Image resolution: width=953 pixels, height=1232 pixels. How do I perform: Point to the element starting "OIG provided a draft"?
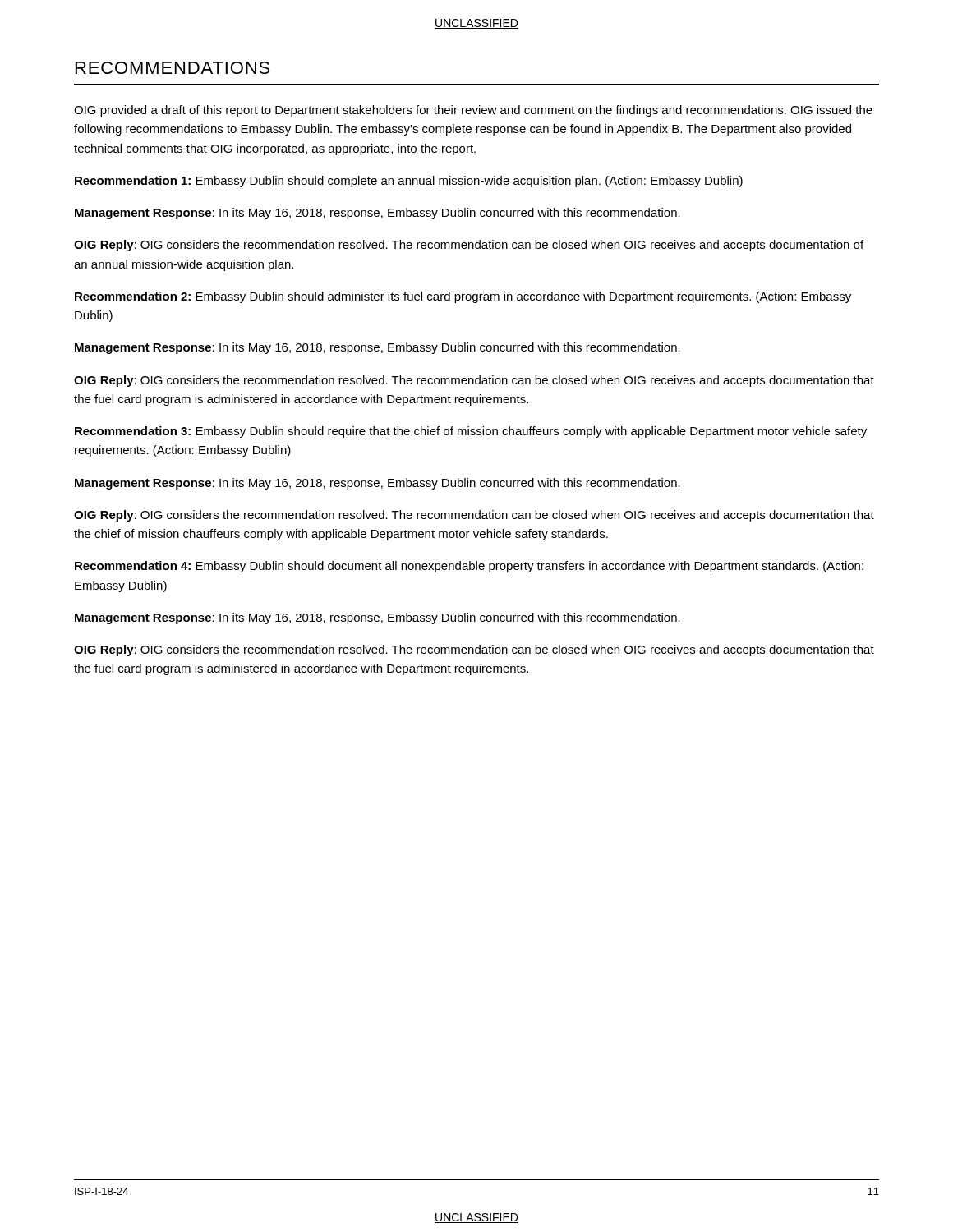[473, 129]
